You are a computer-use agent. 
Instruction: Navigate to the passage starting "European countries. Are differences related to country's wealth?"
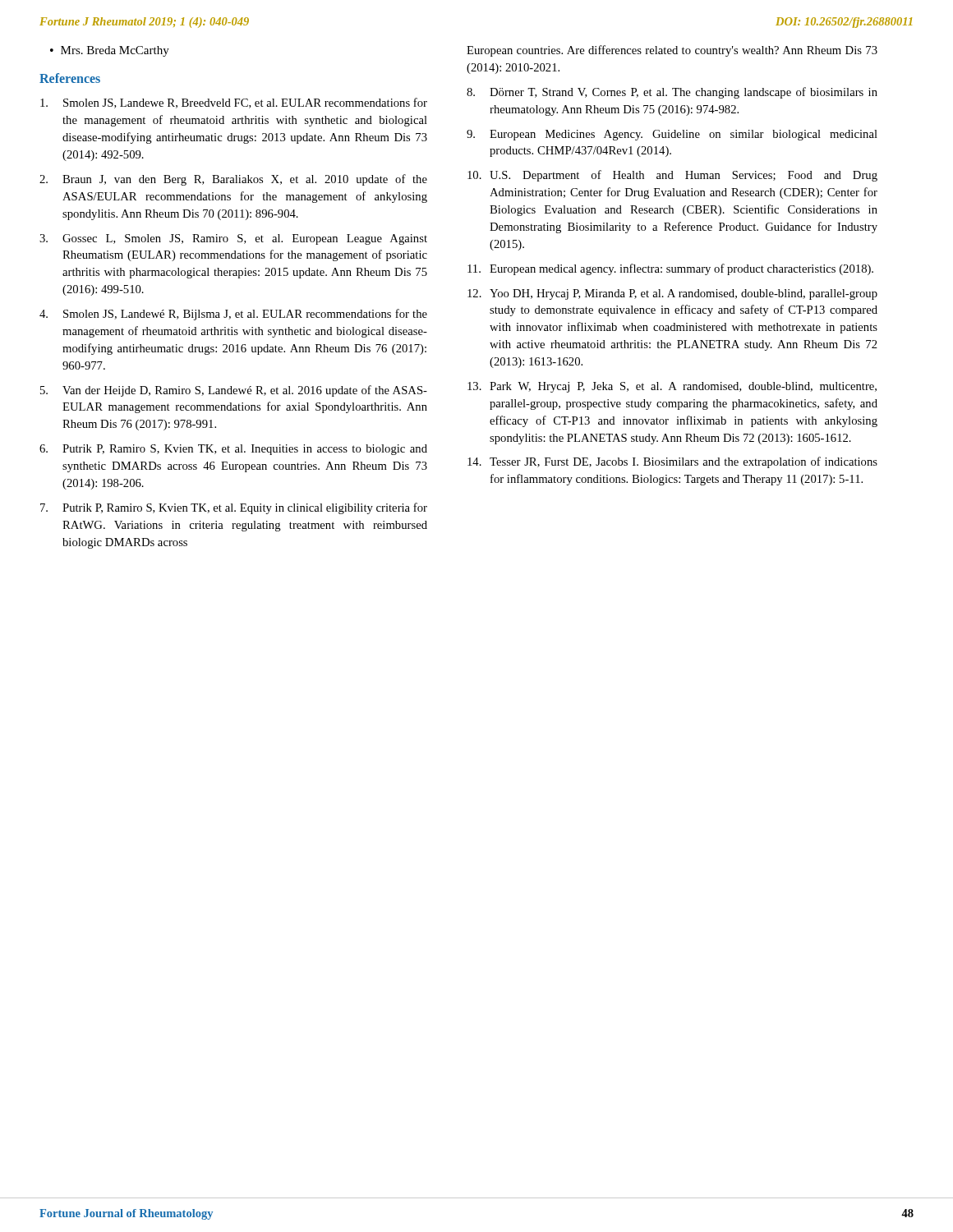(672, 59)
